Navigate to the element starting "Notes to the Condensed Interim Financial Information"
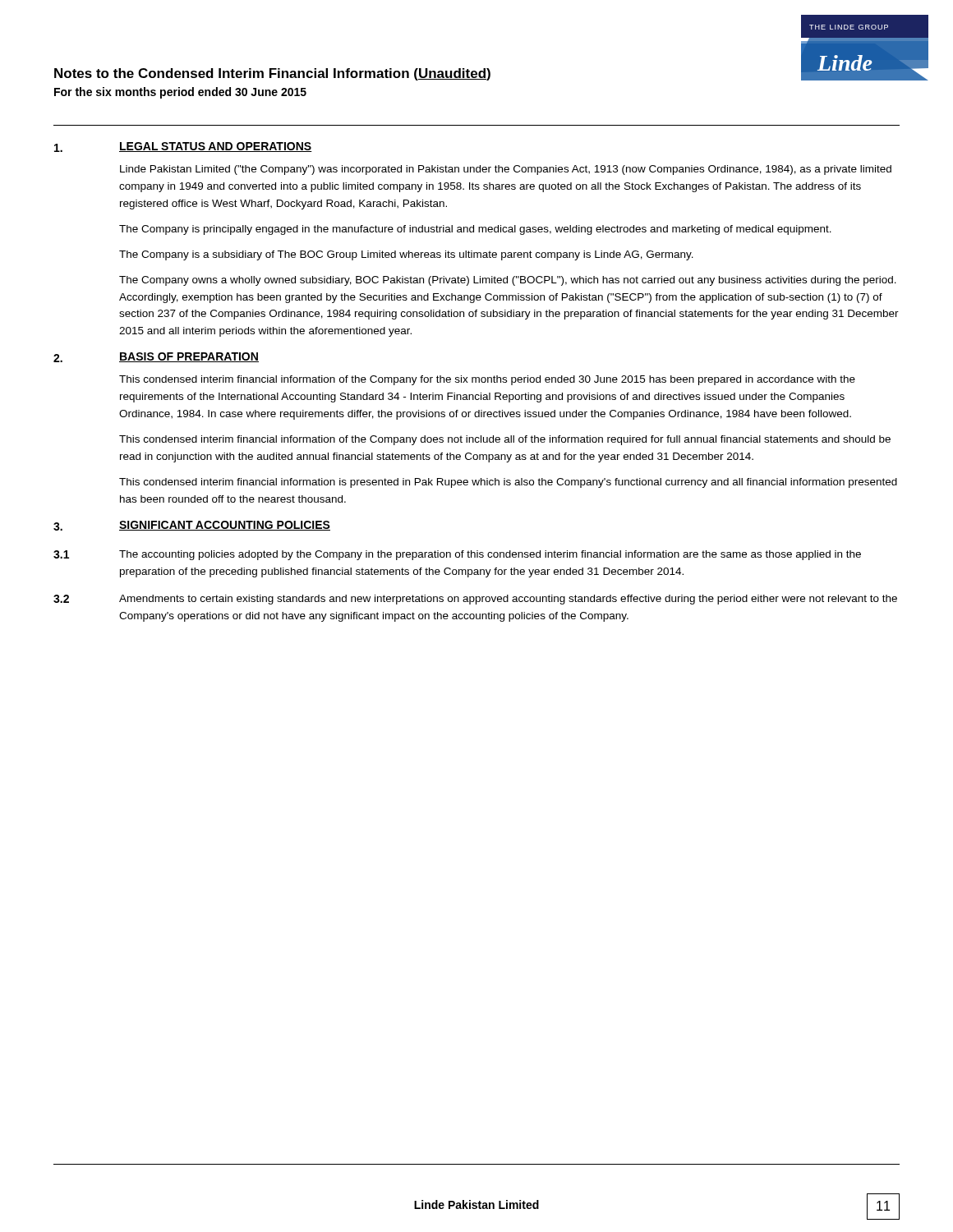Screen dimensions: 1232x953 413,82
